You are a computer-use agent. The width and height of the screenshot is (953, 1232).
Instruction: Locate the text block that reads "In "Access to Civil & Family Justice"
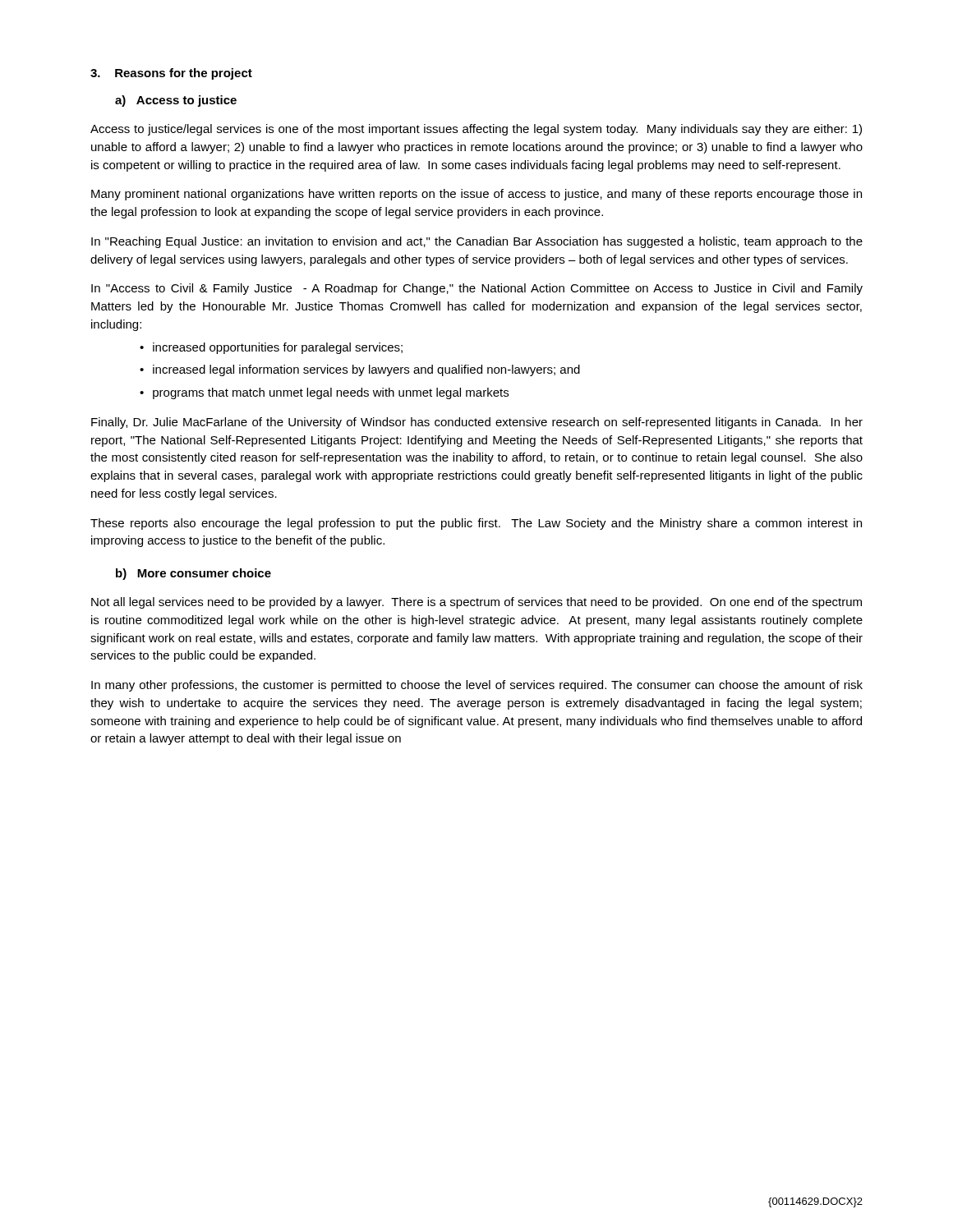(x=476, y=306)
